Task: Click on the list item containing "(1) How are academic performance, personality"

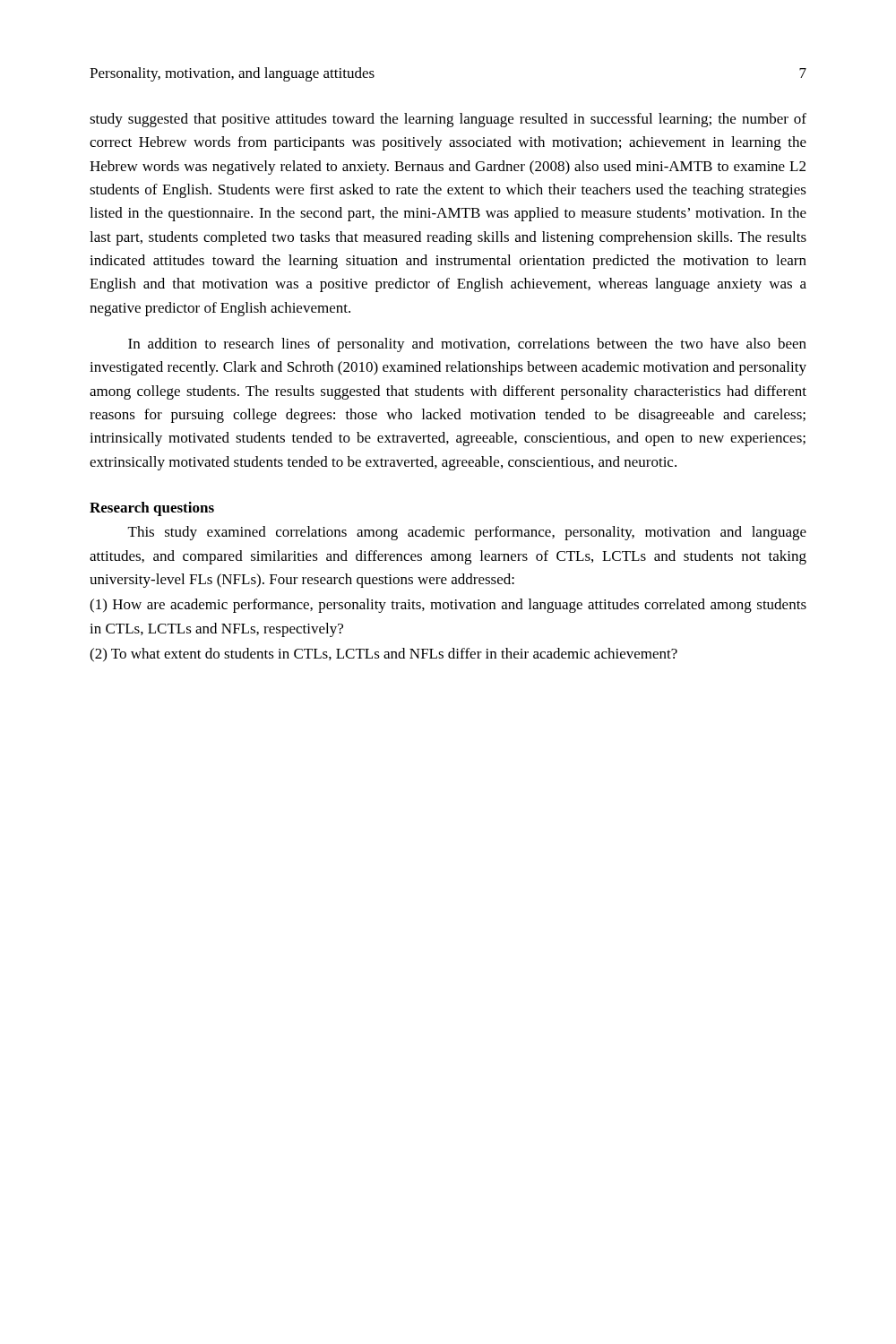Action: (x=448, y=616)
